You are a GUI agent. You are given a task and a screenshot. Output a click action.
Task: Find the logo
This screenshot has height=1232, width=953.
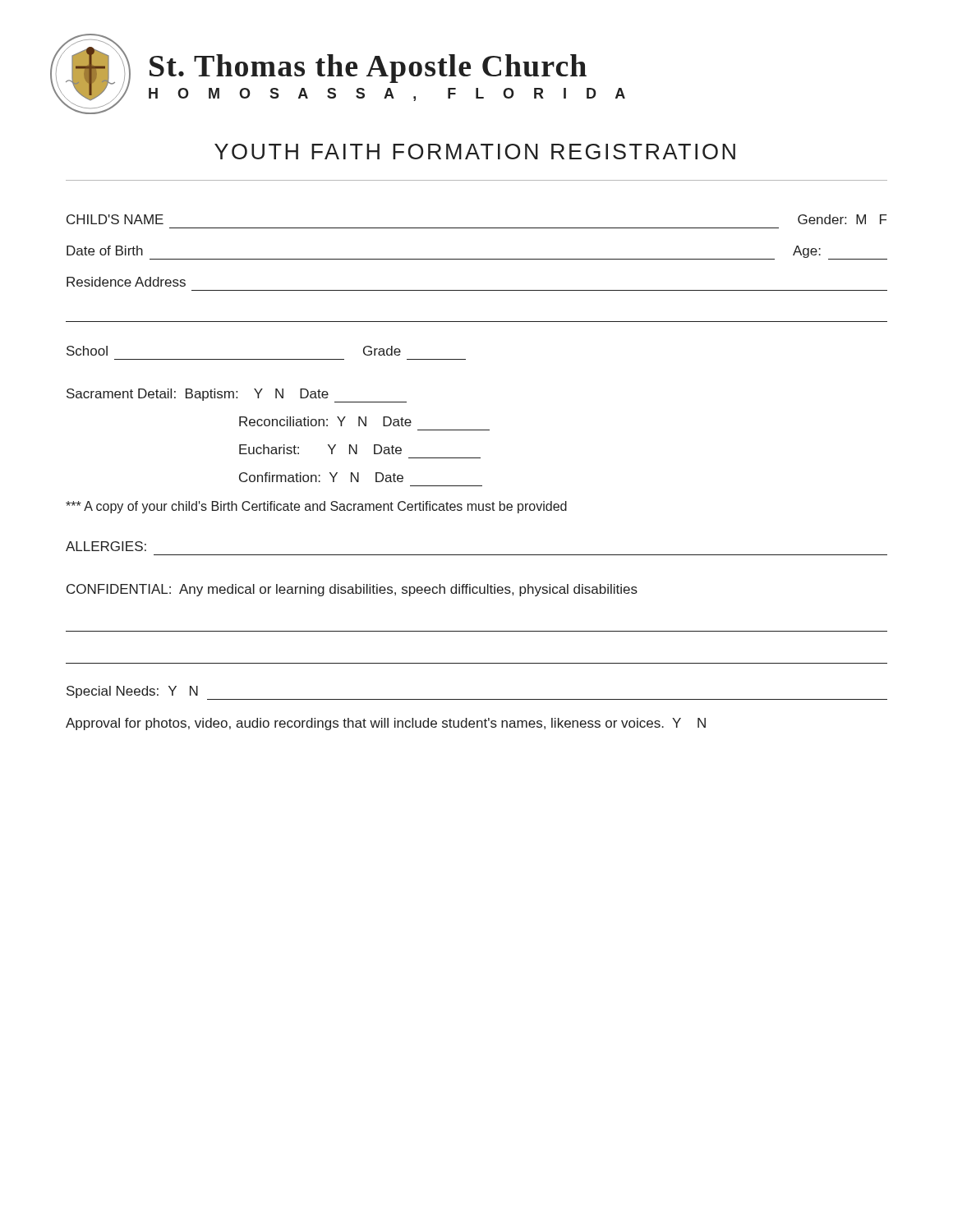click(90, 76)
